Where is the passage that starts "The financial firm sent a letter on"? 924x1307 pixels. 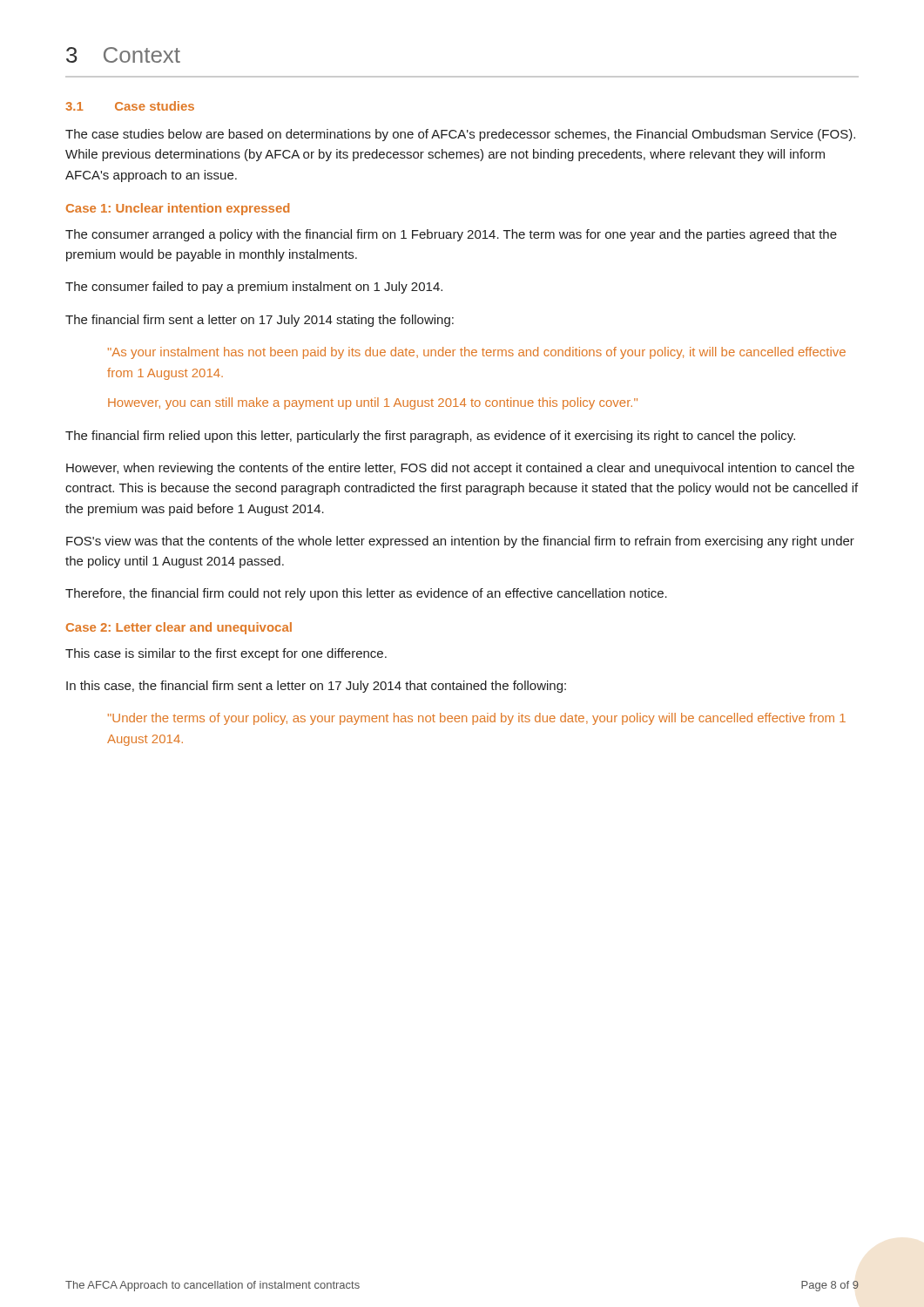tap(260, 319)
